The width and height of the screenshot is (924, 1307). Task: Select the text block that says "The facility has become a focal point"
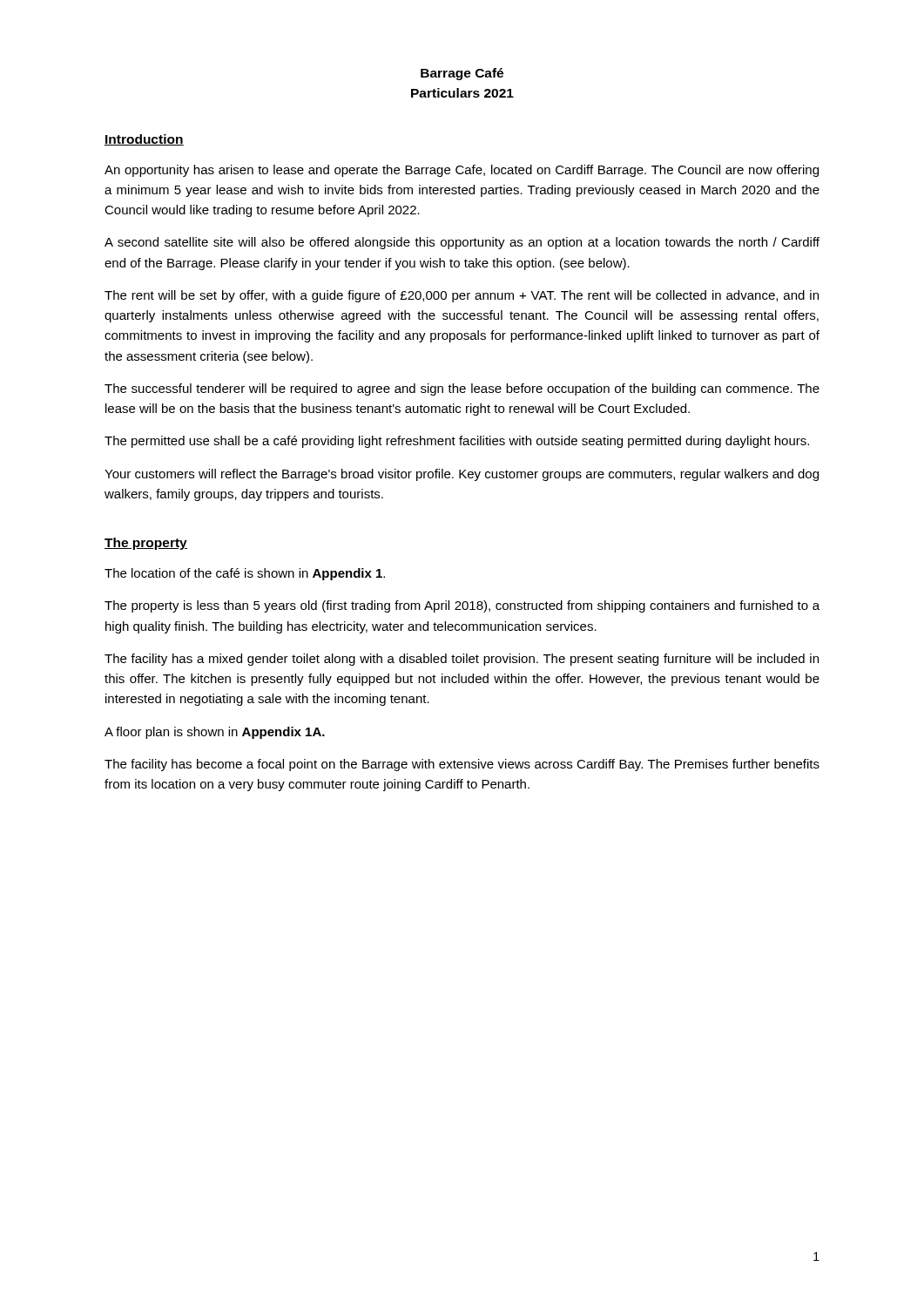[462, 774]
